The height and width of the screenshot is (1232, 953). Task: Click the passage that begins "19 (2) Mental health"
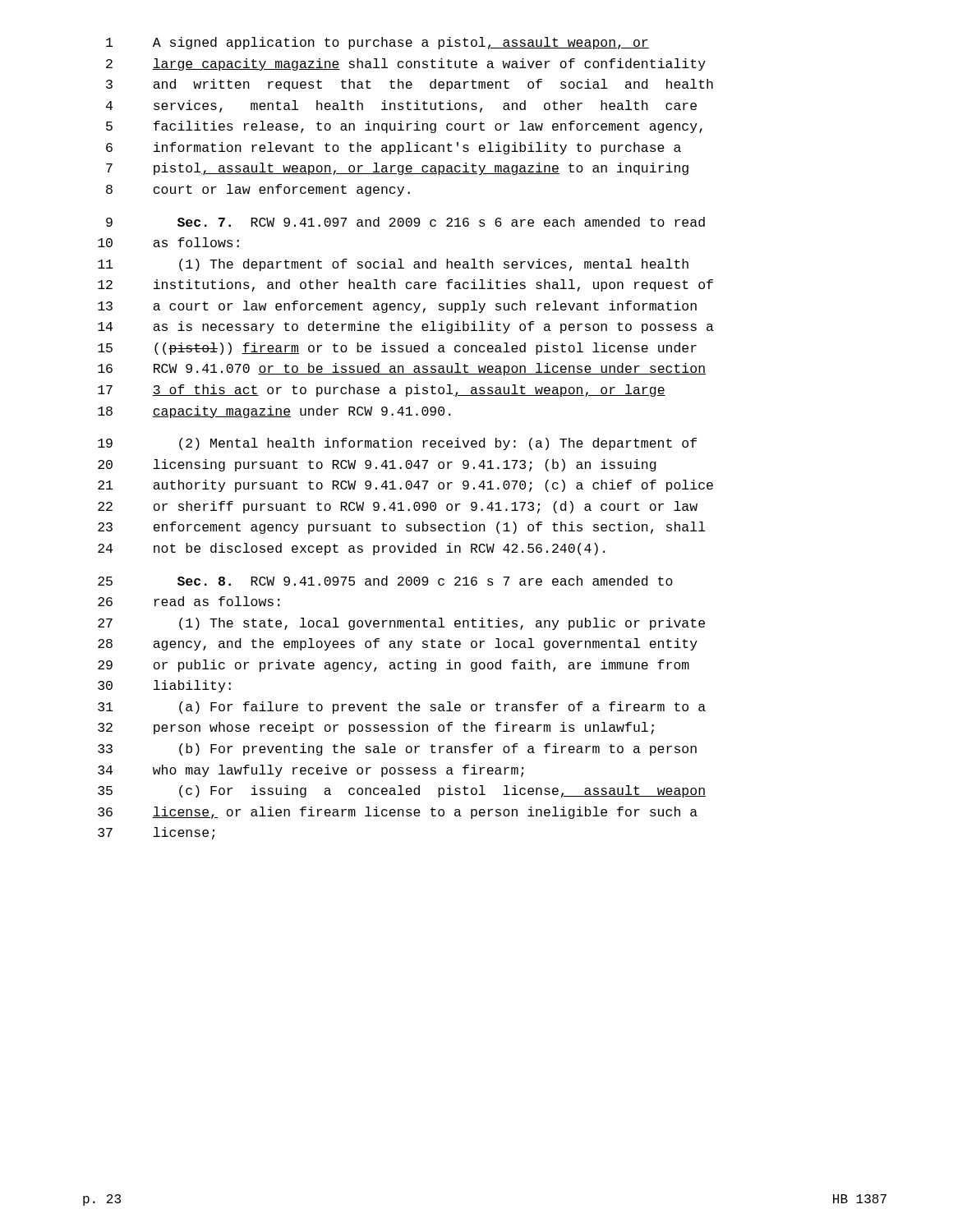485,444
